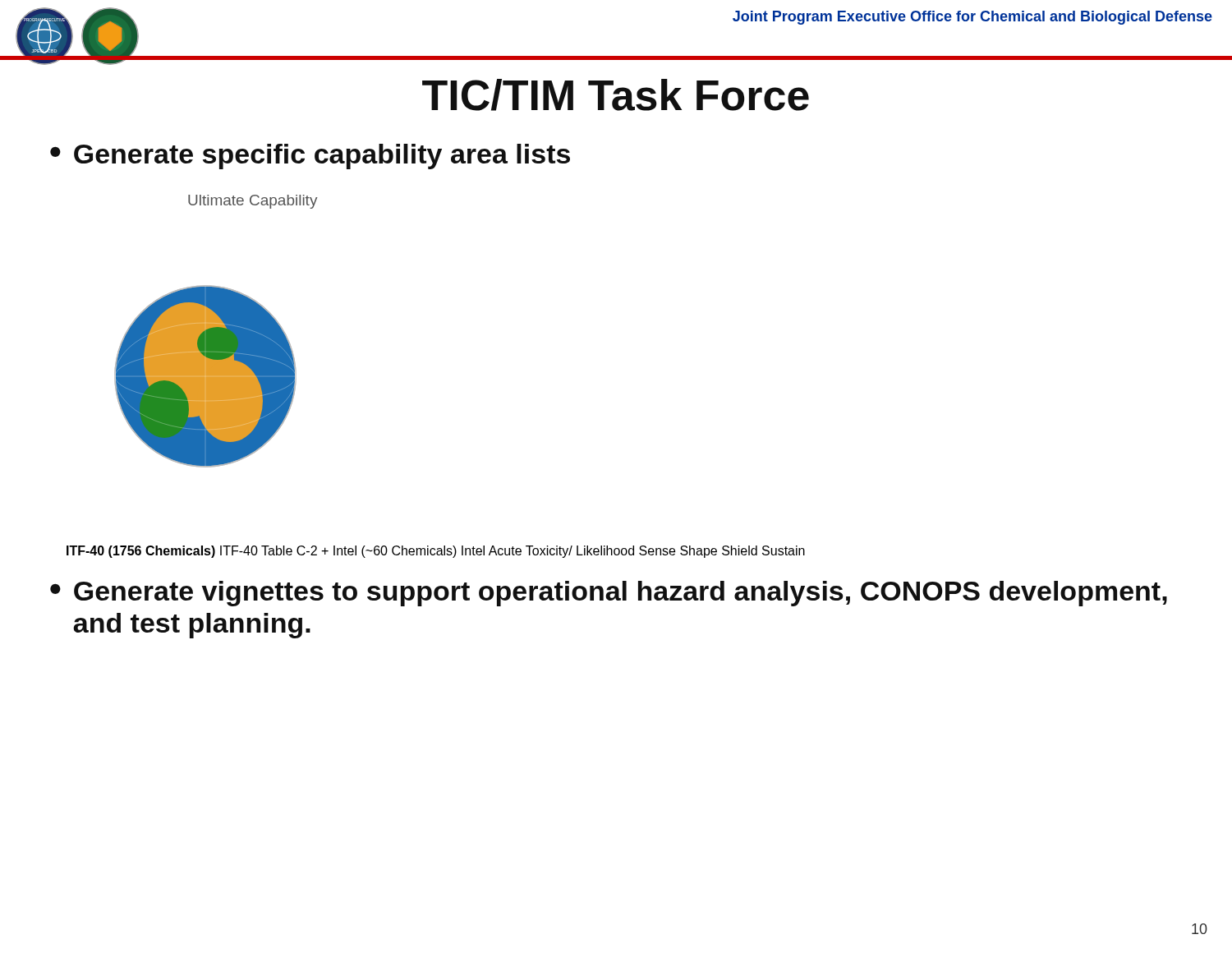This screenshot has width=1232, height=953.
Task: Locate the logo
Action: [77, 36]
